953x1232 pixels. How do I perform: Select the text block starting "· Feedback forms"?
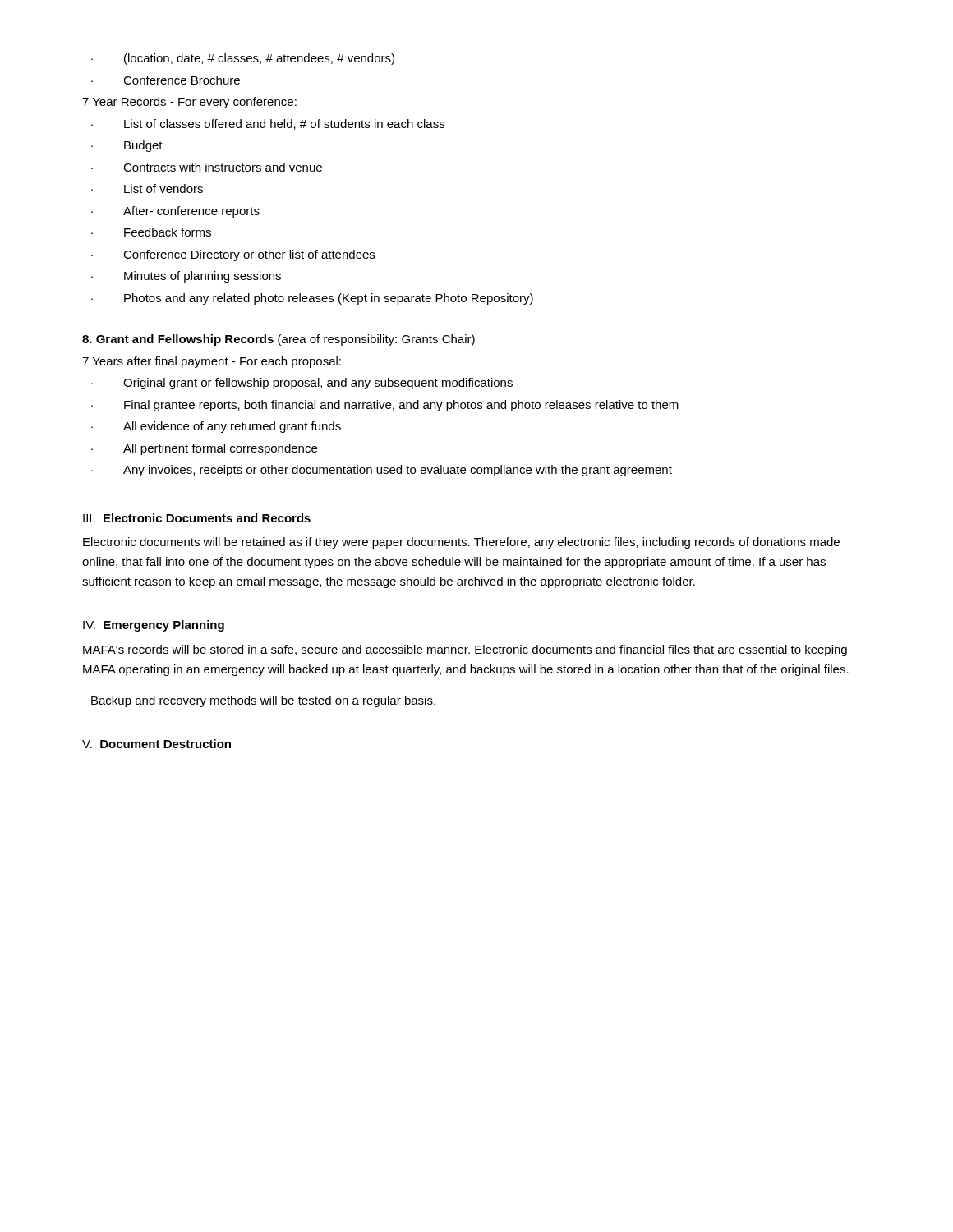151,232
